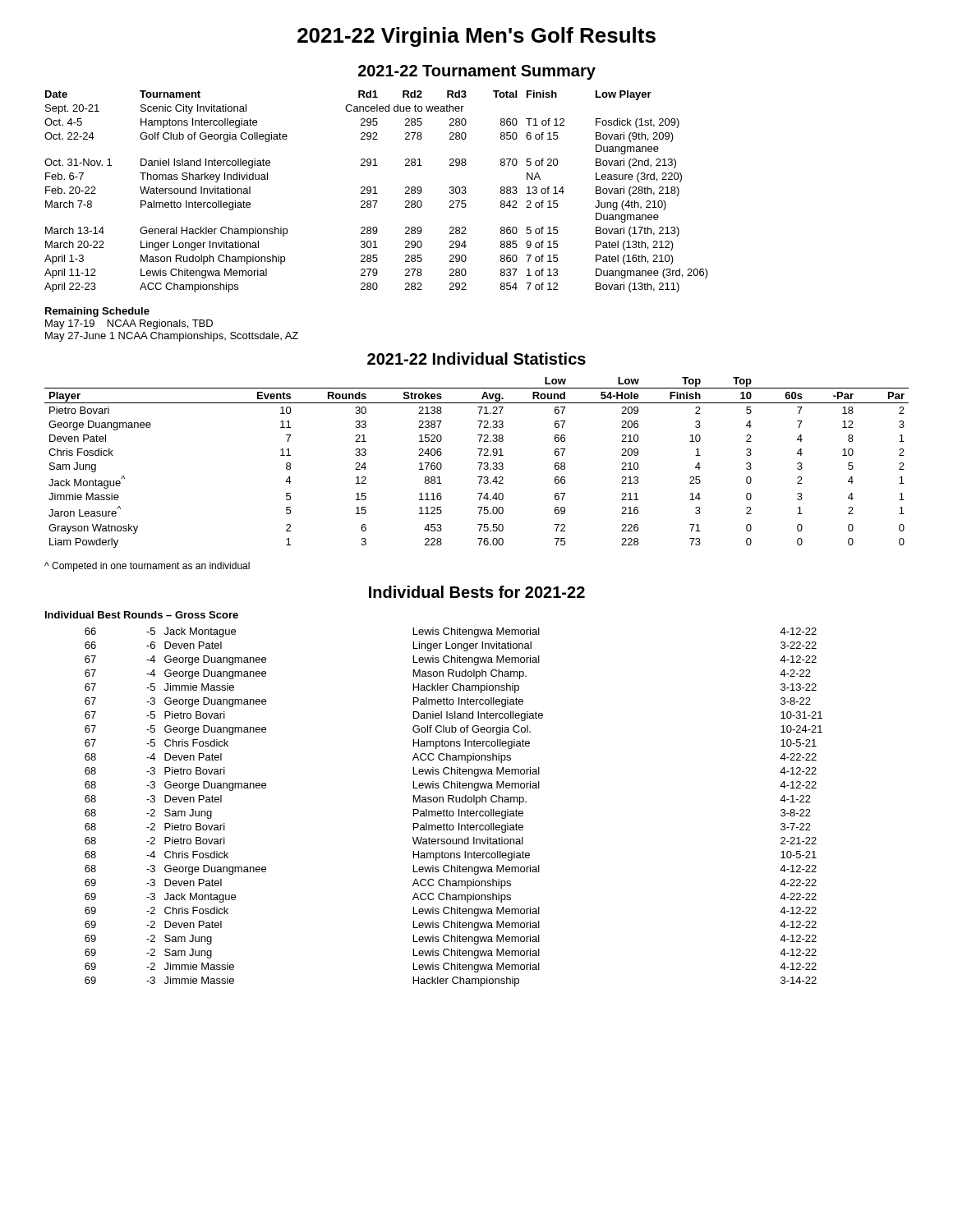Find the text containing "Individual Best Rounds – Gross Score"
This screenshot has width=953, height=1232.
141,615
